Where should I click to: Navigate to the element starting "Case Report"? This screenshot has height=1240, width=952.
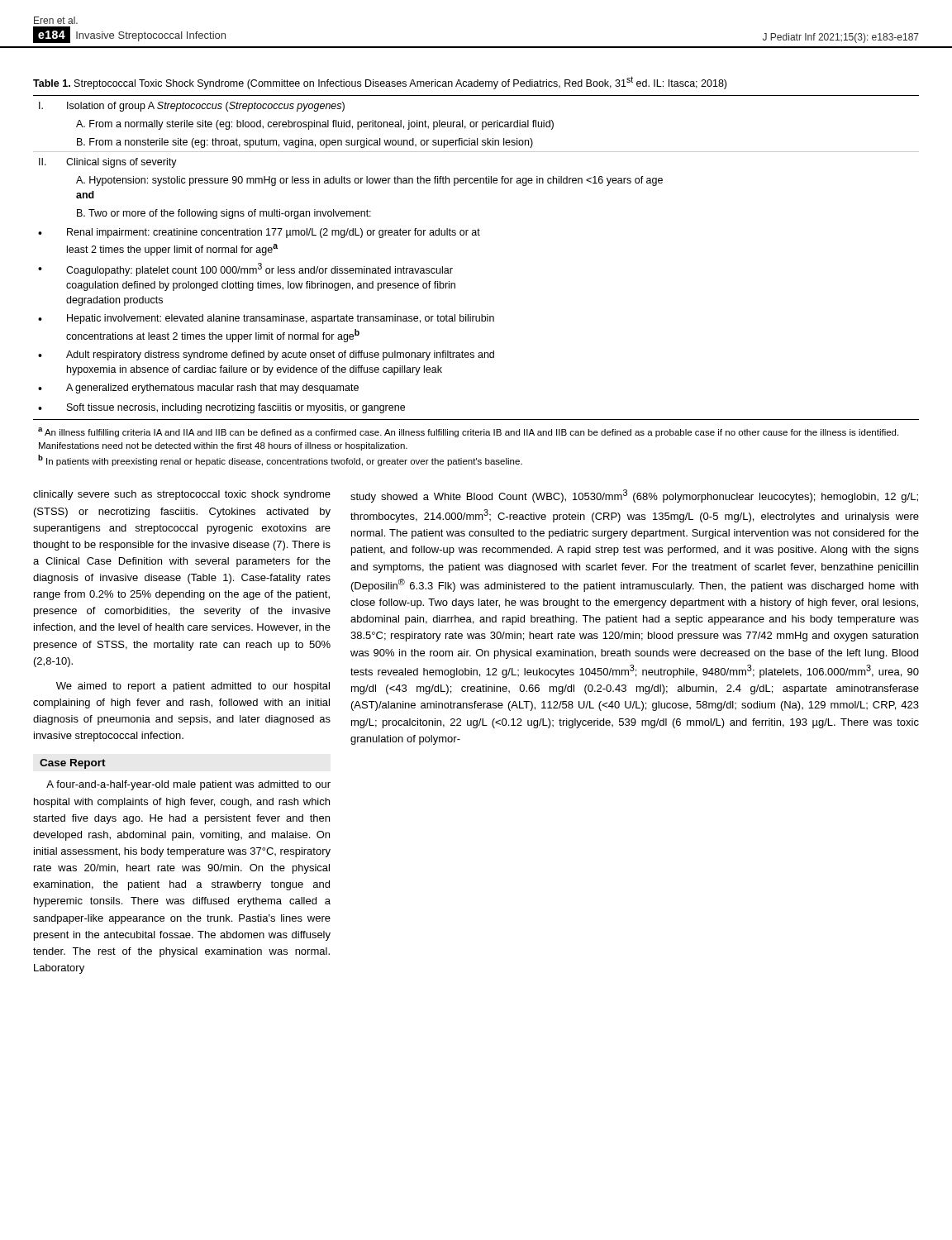73,763
